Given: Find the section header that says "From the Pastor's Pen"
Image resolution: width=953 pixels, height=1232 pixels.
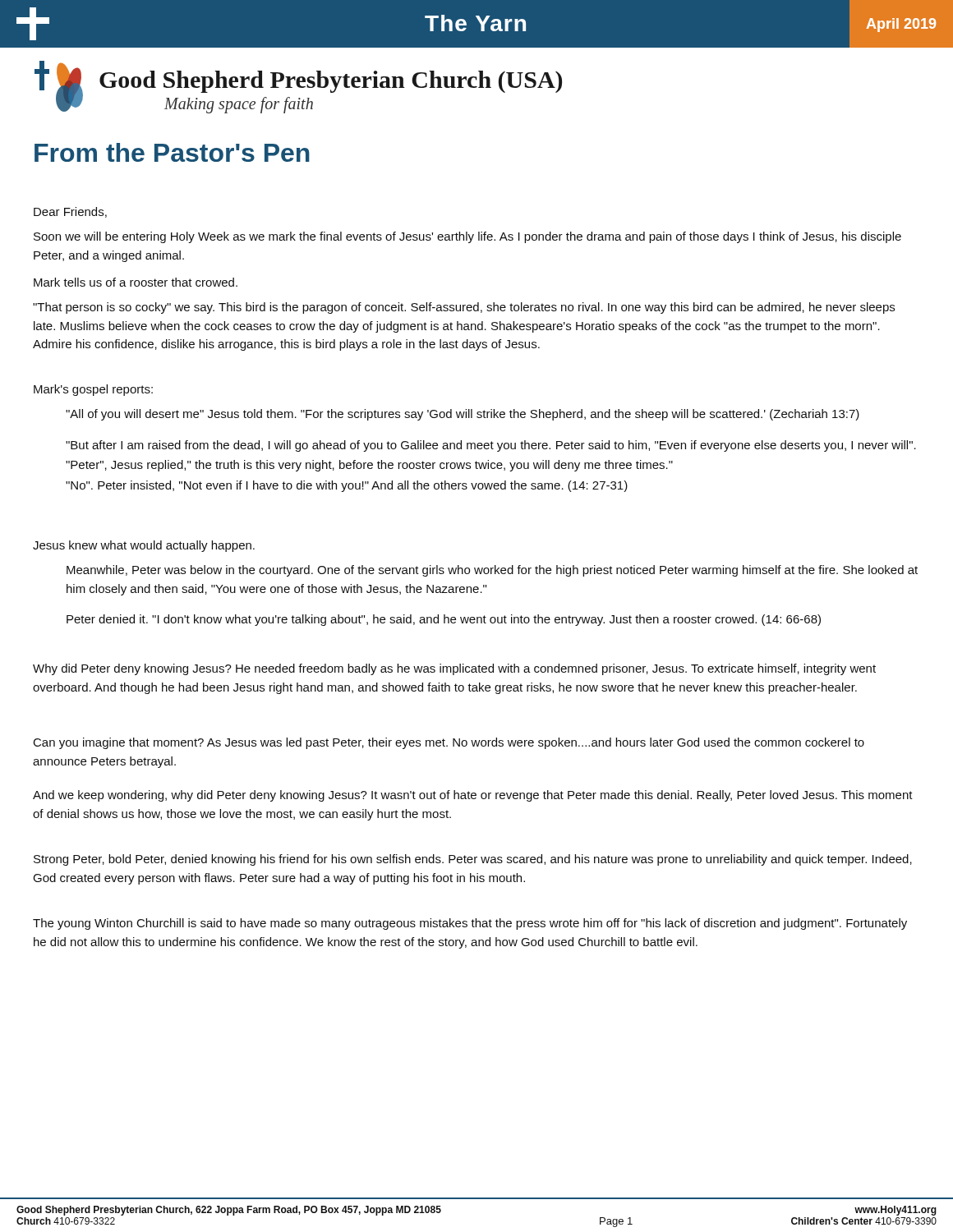Looking at the screenshot, I should click(x=172, y=153).
